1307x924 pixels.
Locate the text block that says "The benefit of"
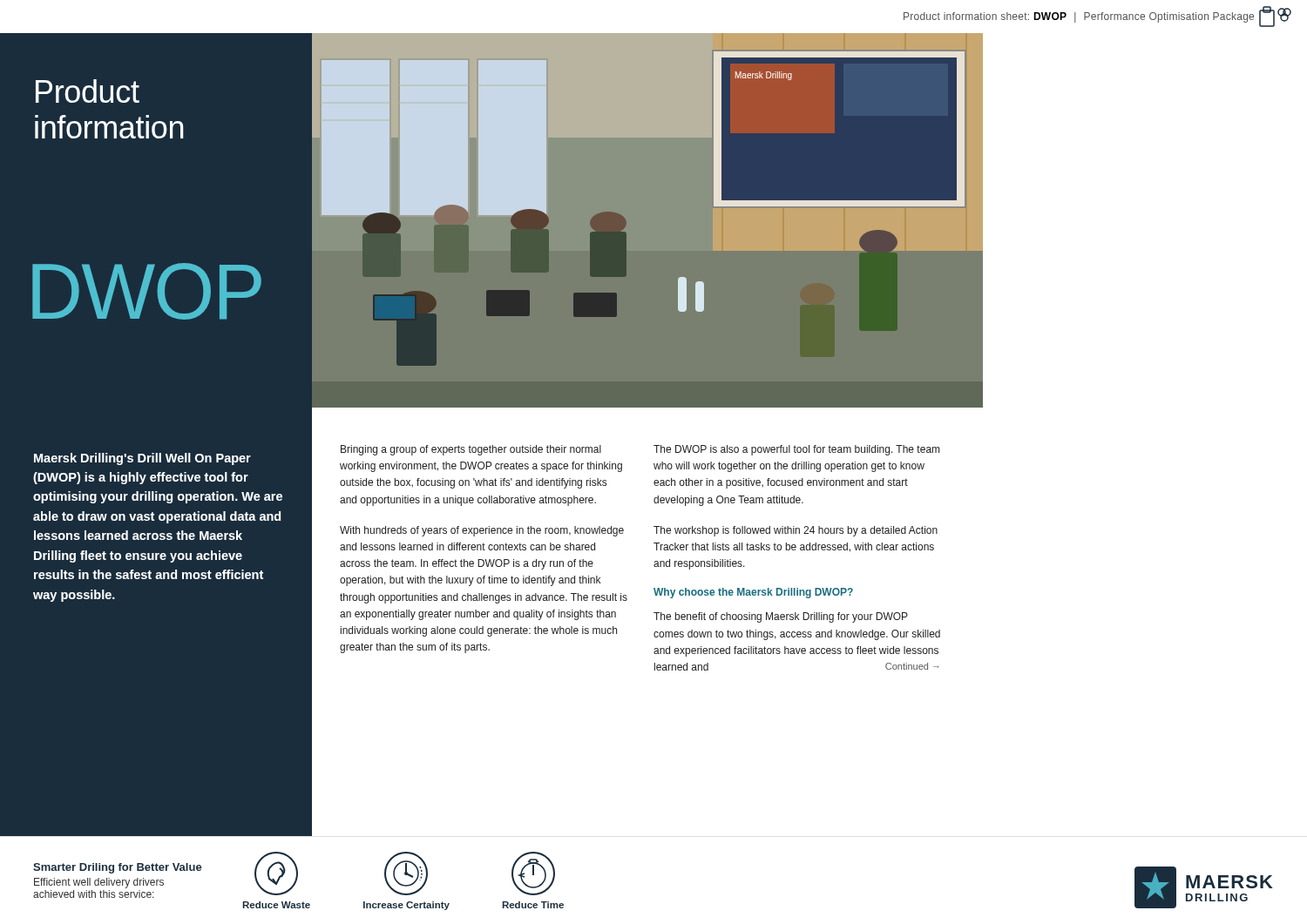click(x=797, y=643)
